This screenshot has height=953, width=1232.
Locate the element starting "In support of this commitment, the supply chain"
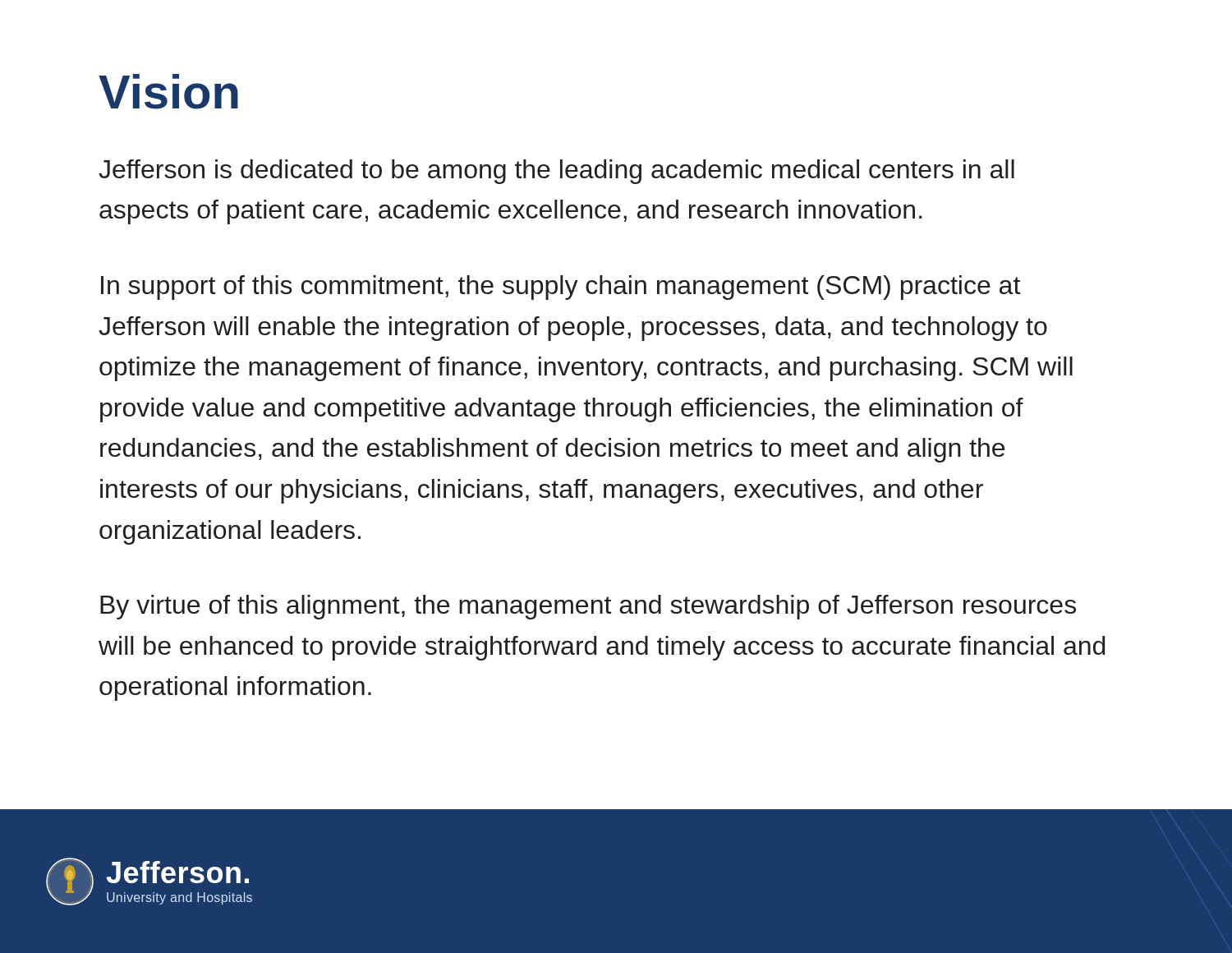(586, 407)
